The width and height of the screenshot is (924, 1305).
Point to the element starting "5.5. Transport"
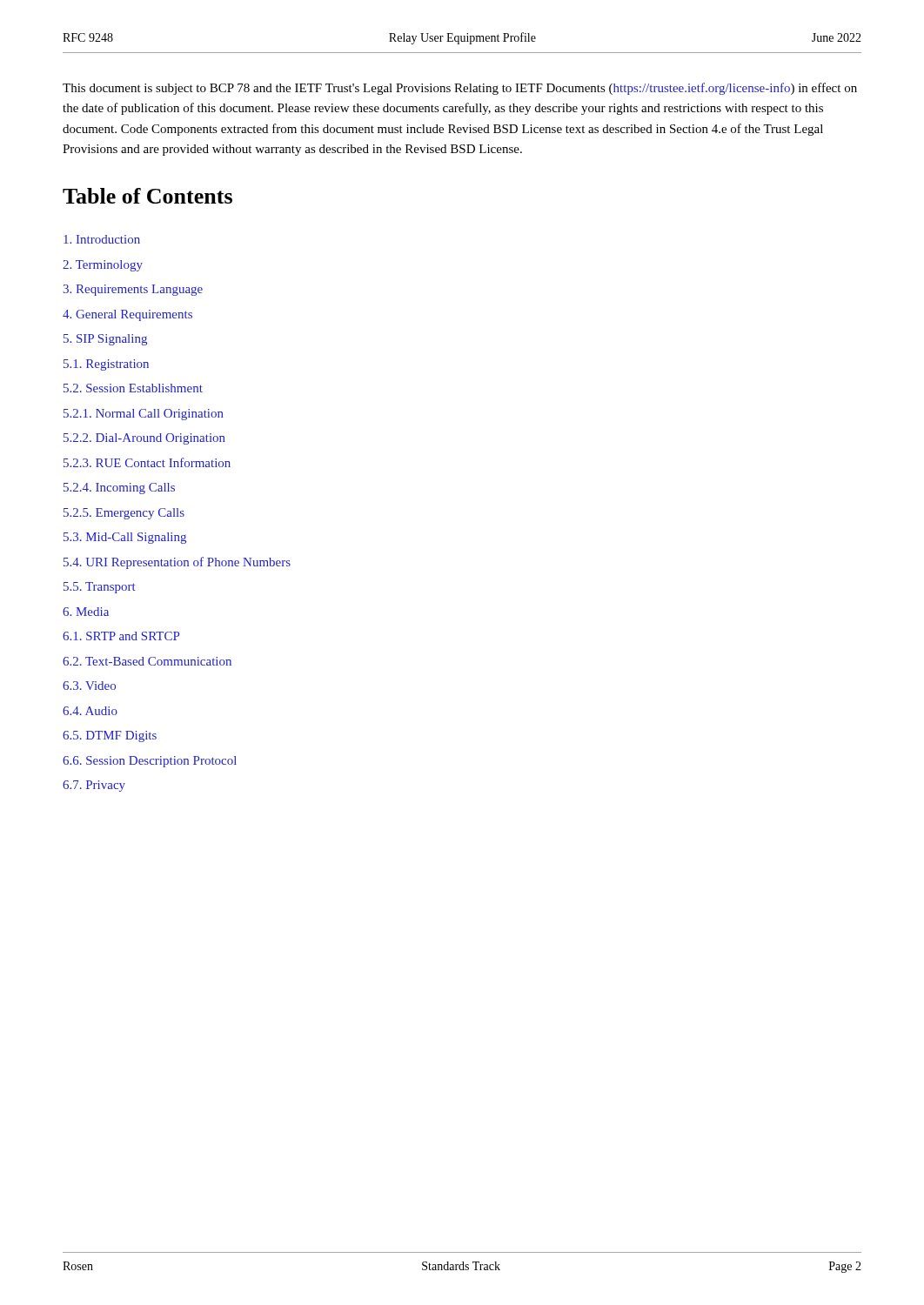click(99, 586)
